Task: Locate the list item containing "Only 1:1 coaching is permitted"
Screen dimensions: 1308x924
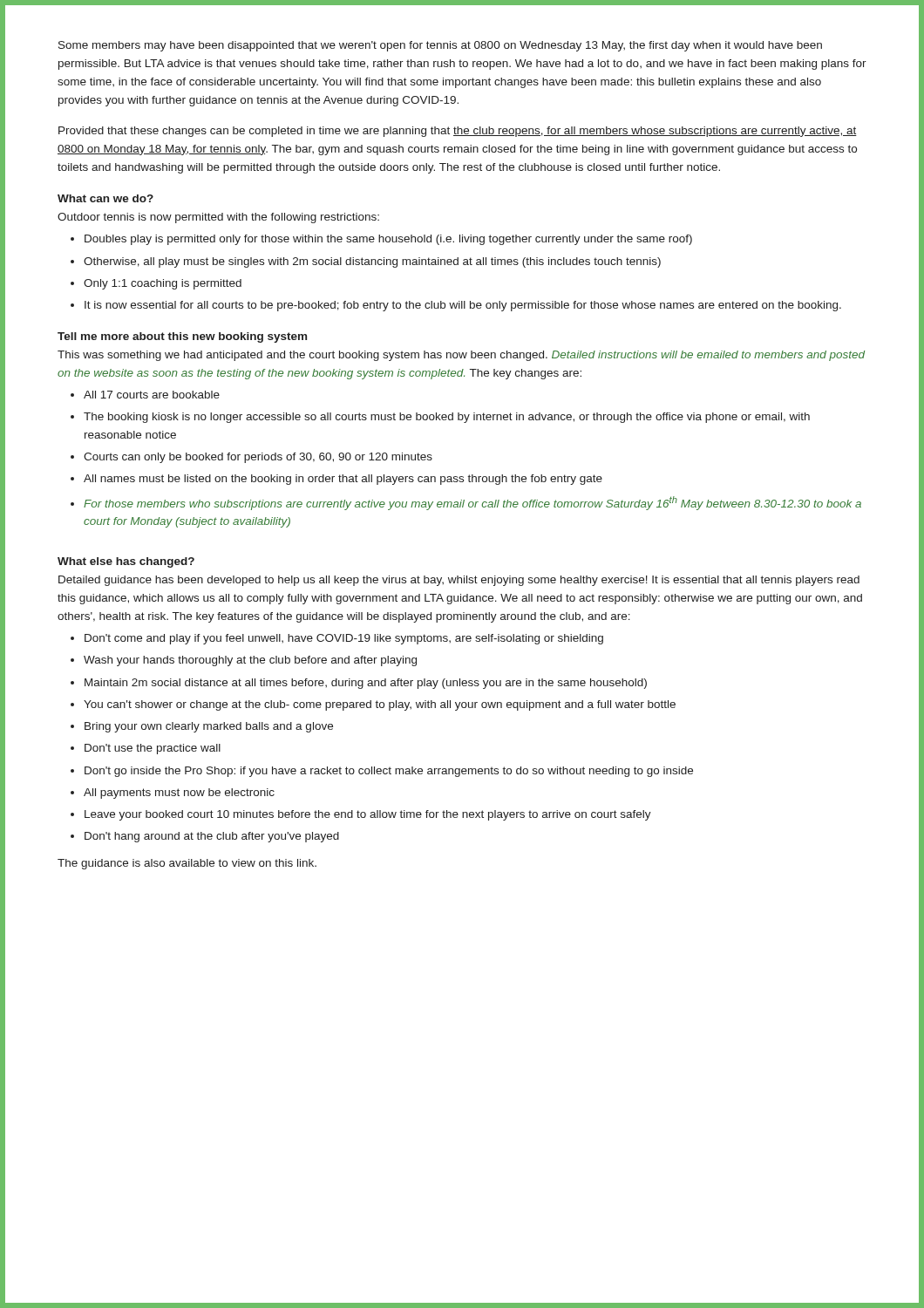Action: tap(163, 283)
